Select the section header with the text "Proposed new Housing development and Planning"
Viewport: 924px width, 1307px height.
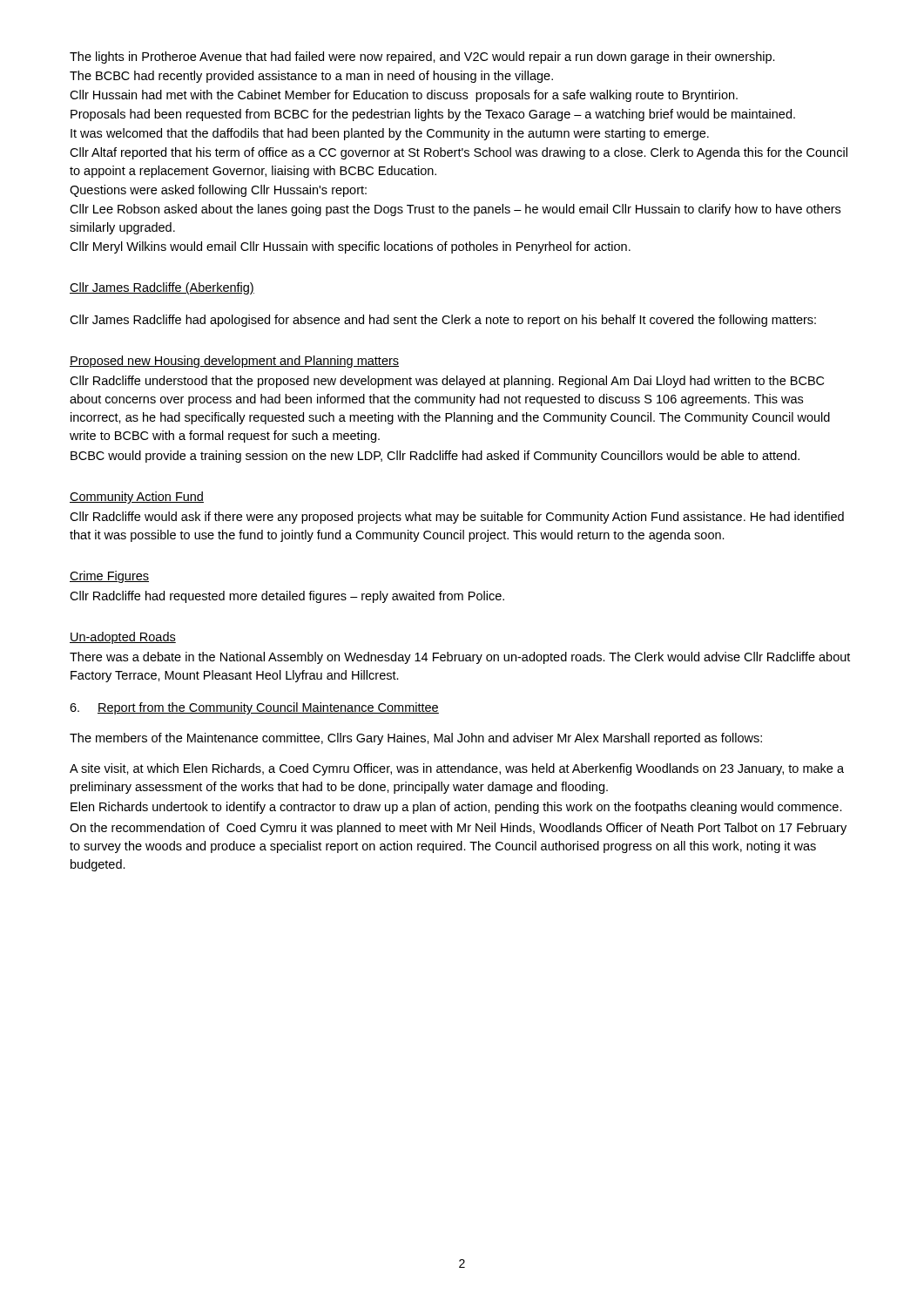234,361
